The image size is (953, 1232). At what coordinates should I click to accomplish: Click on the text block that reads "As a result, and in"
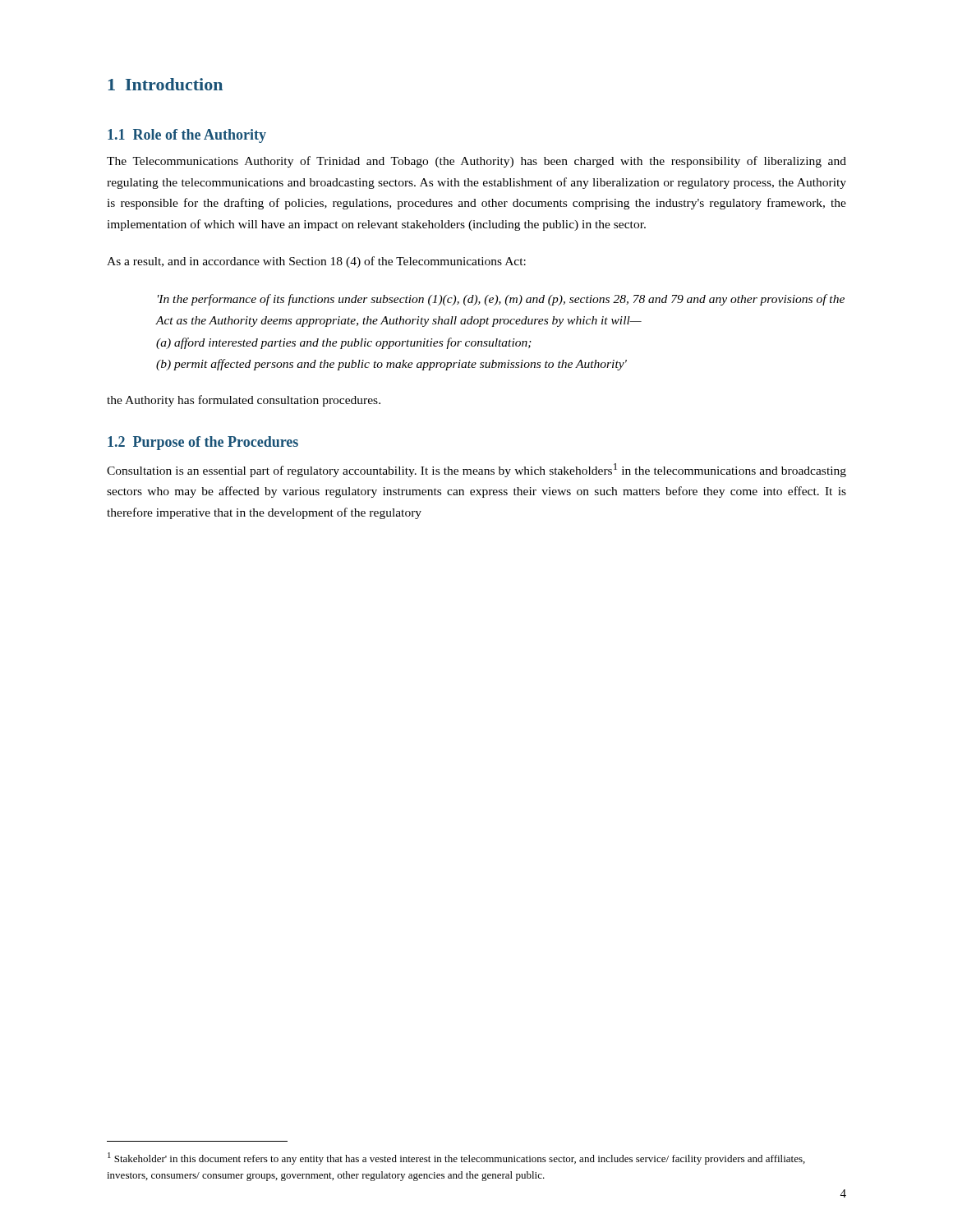(x=317, y=261)
